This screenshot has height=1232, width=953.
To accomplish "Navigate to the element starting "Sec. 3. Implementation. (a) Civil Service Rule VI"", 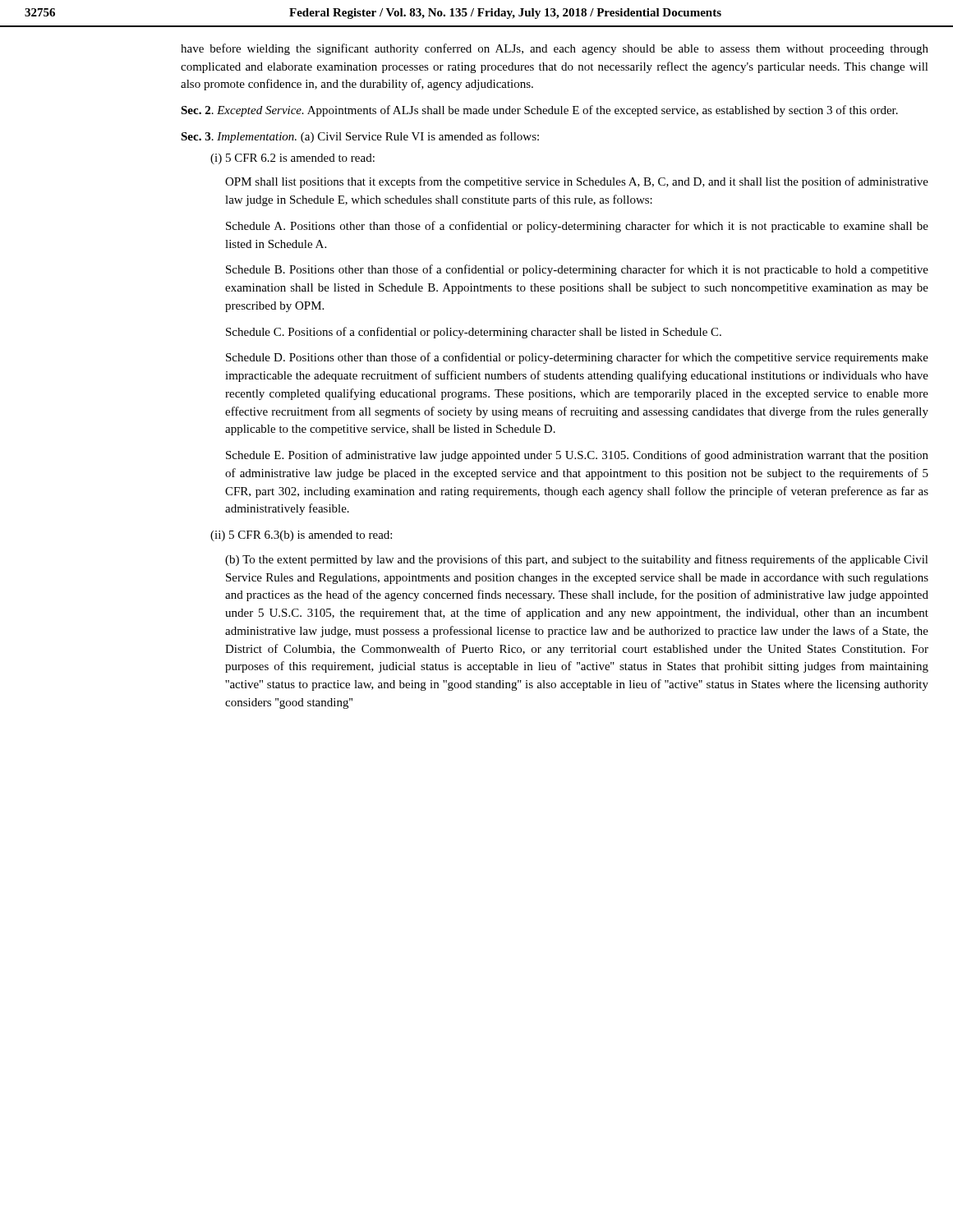I will [360, 136].
